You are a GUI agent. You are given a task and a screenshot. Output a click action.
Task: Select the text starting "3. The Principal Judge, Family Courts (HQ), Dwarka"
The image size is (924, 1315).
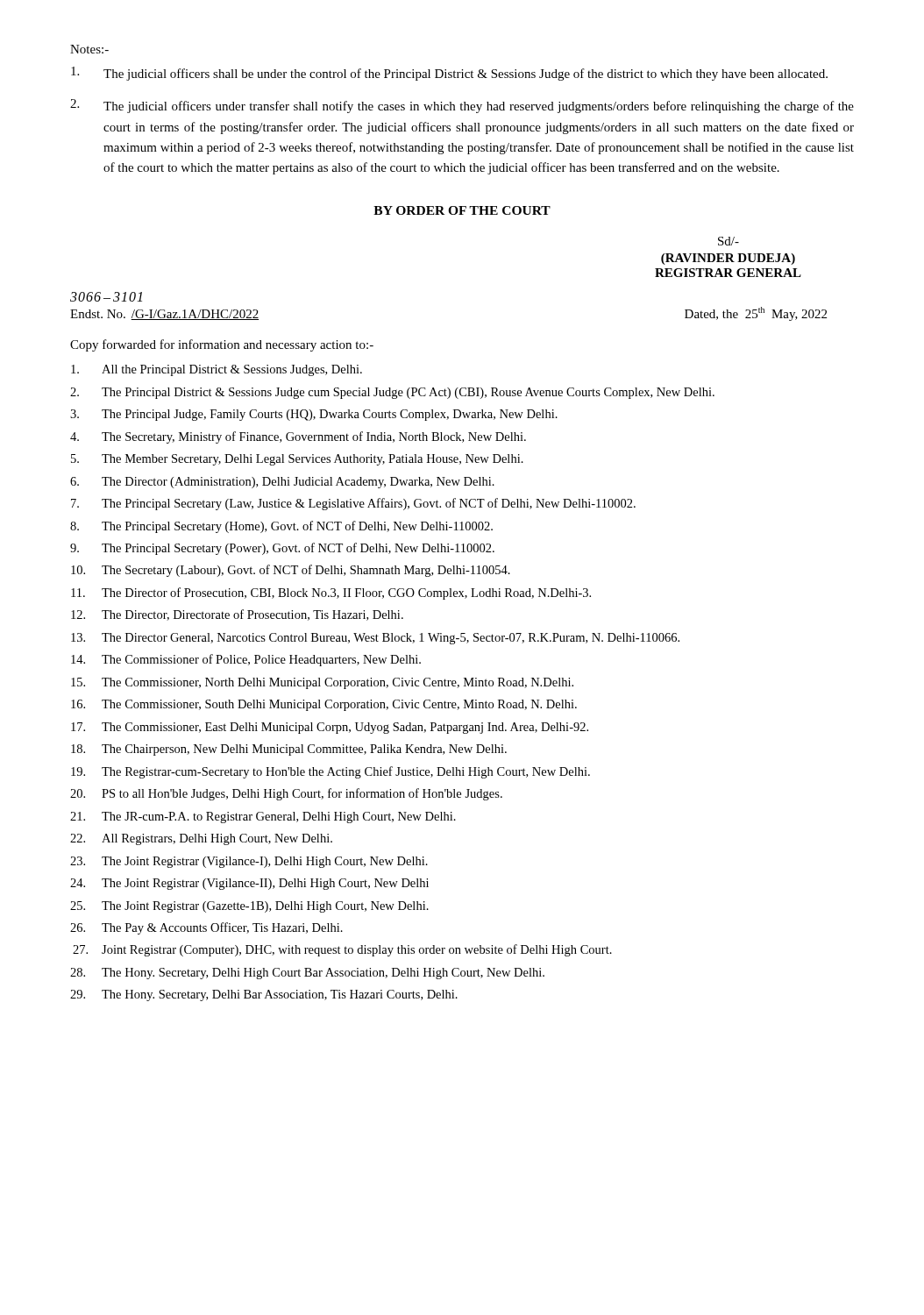pos(314,414)
